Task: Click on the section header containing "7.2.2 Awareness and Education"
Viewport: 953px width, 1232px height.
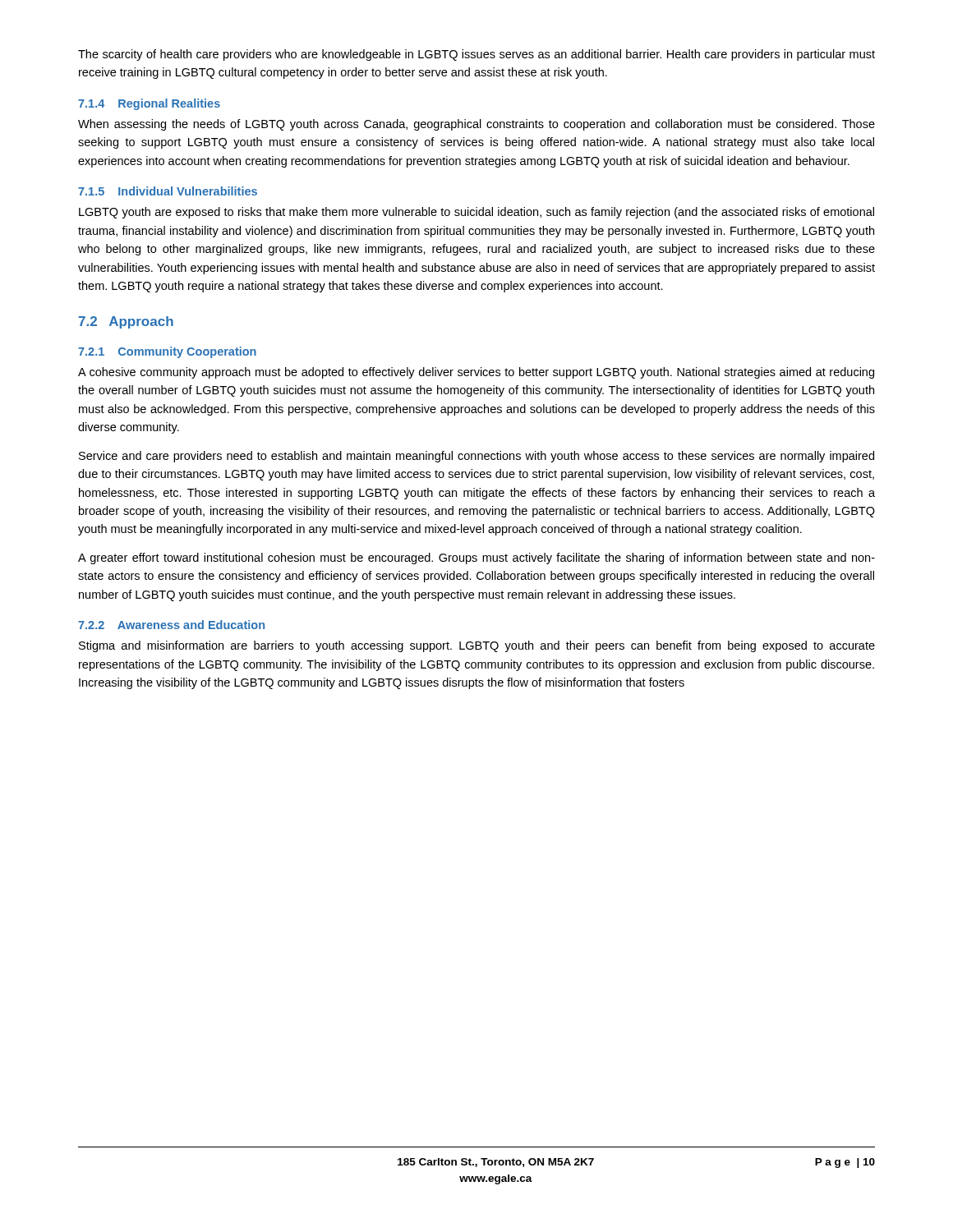Action: coord(172,625)
